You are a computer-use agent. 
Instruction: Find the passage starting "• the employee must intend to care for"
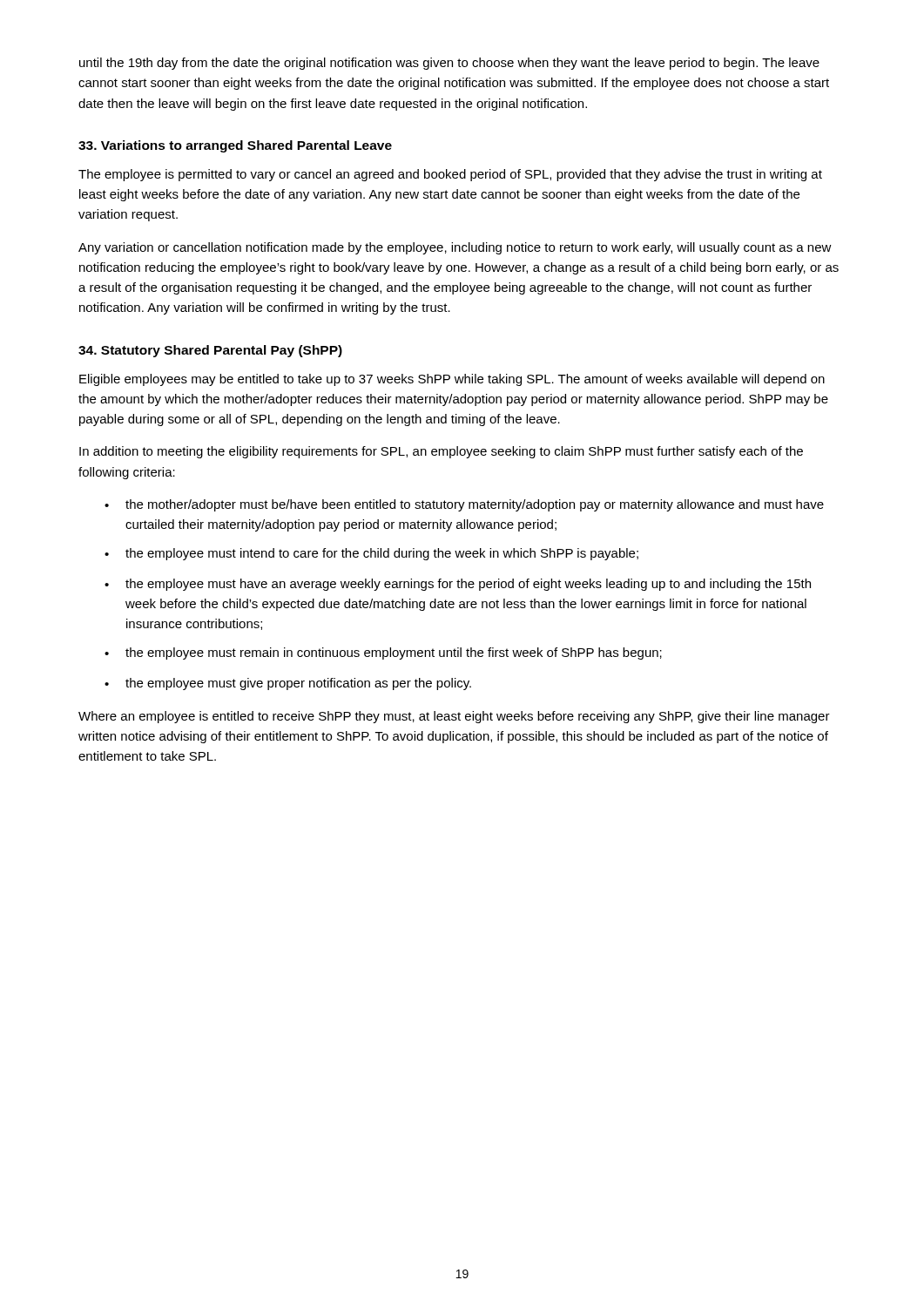[475, 554]
